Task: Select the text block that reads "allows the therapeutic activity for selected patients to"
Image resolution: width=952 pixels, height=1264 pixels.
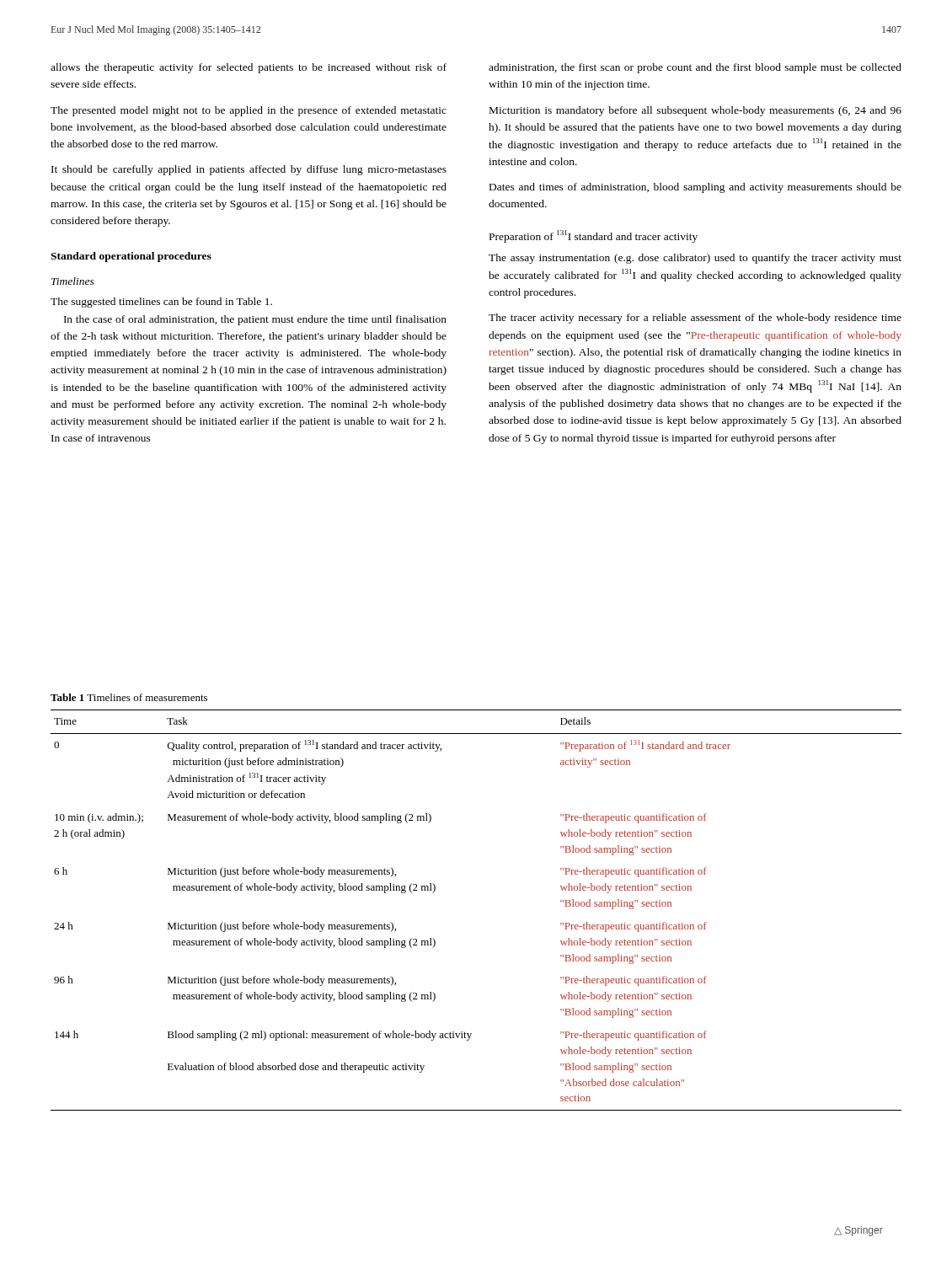Action: pos(249,76)
